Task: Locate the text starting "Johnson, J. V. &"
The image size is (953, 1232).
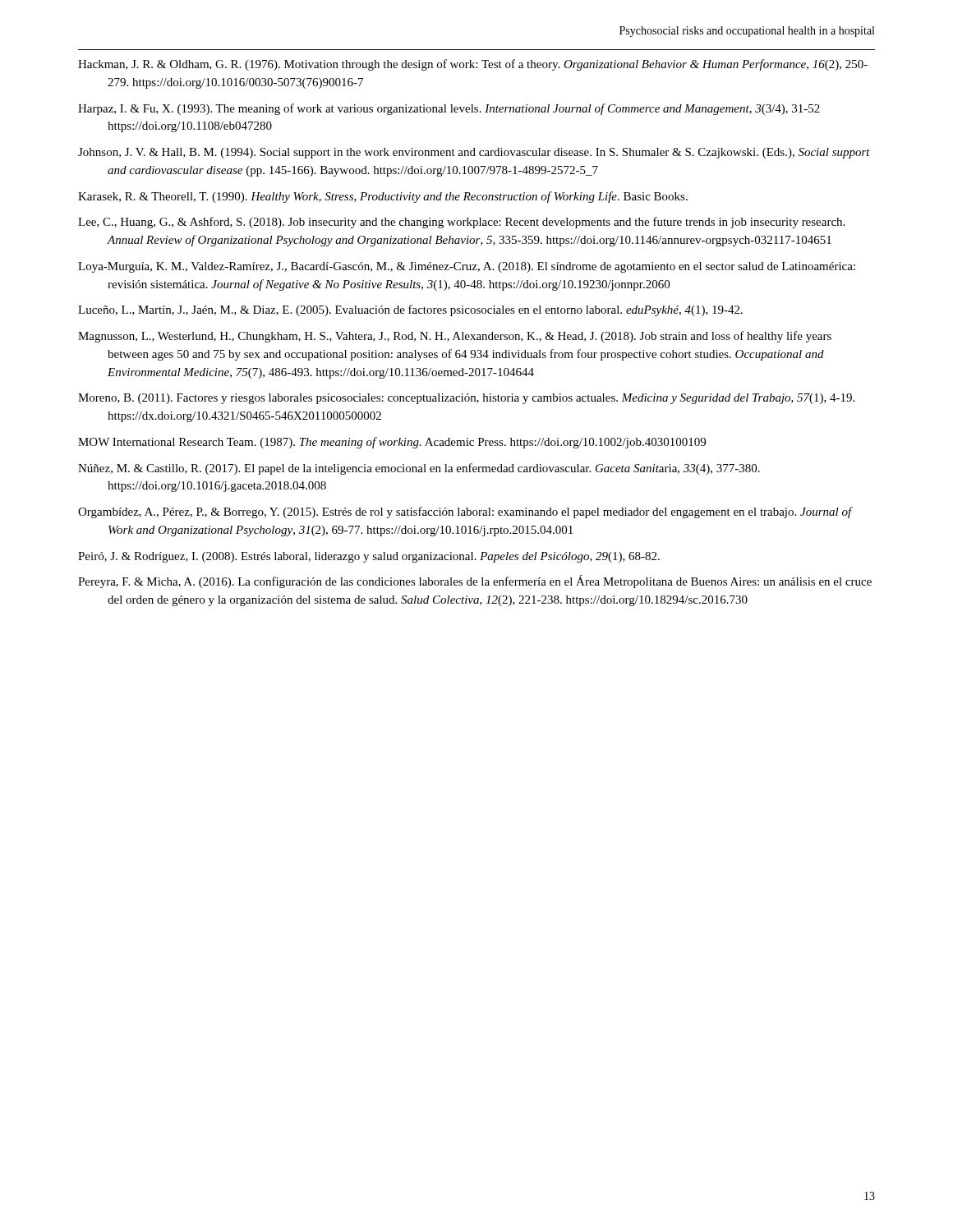Action: [474, 161]
